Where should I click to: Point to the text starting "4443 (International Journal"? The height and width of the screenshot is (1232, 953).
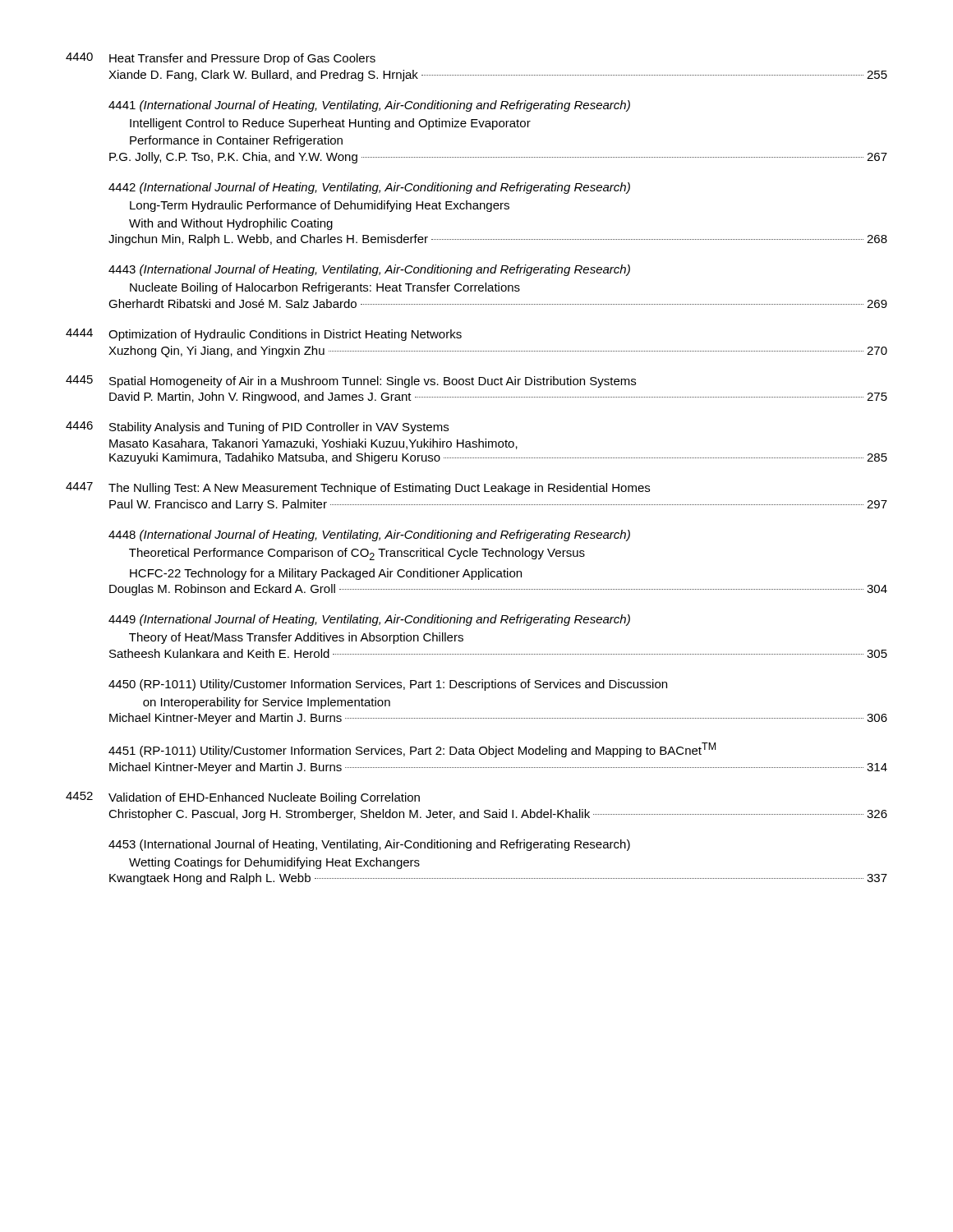498,285
